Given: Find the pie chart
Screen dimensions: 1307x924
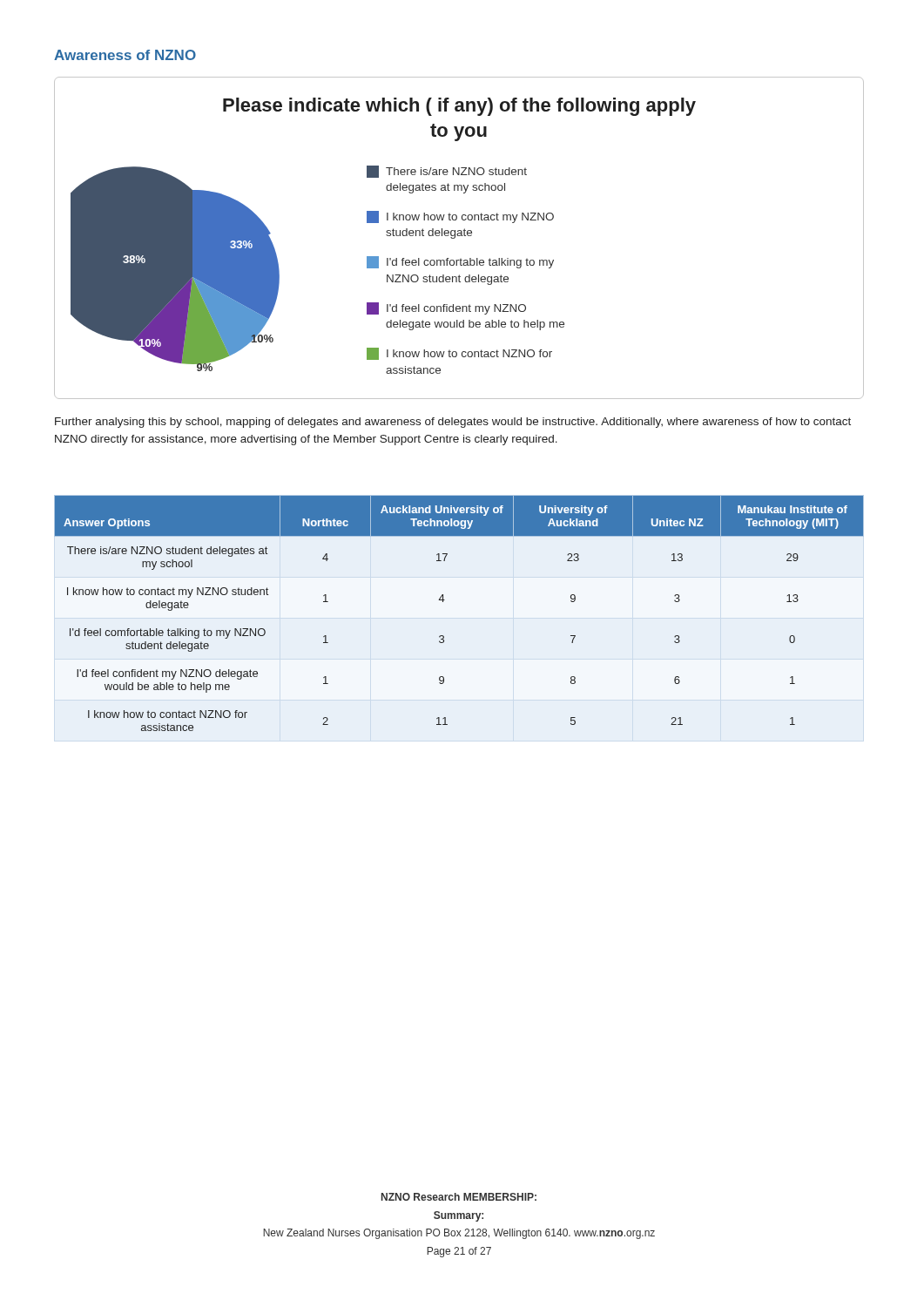Looking at the screenshot, I should [459, 238].
